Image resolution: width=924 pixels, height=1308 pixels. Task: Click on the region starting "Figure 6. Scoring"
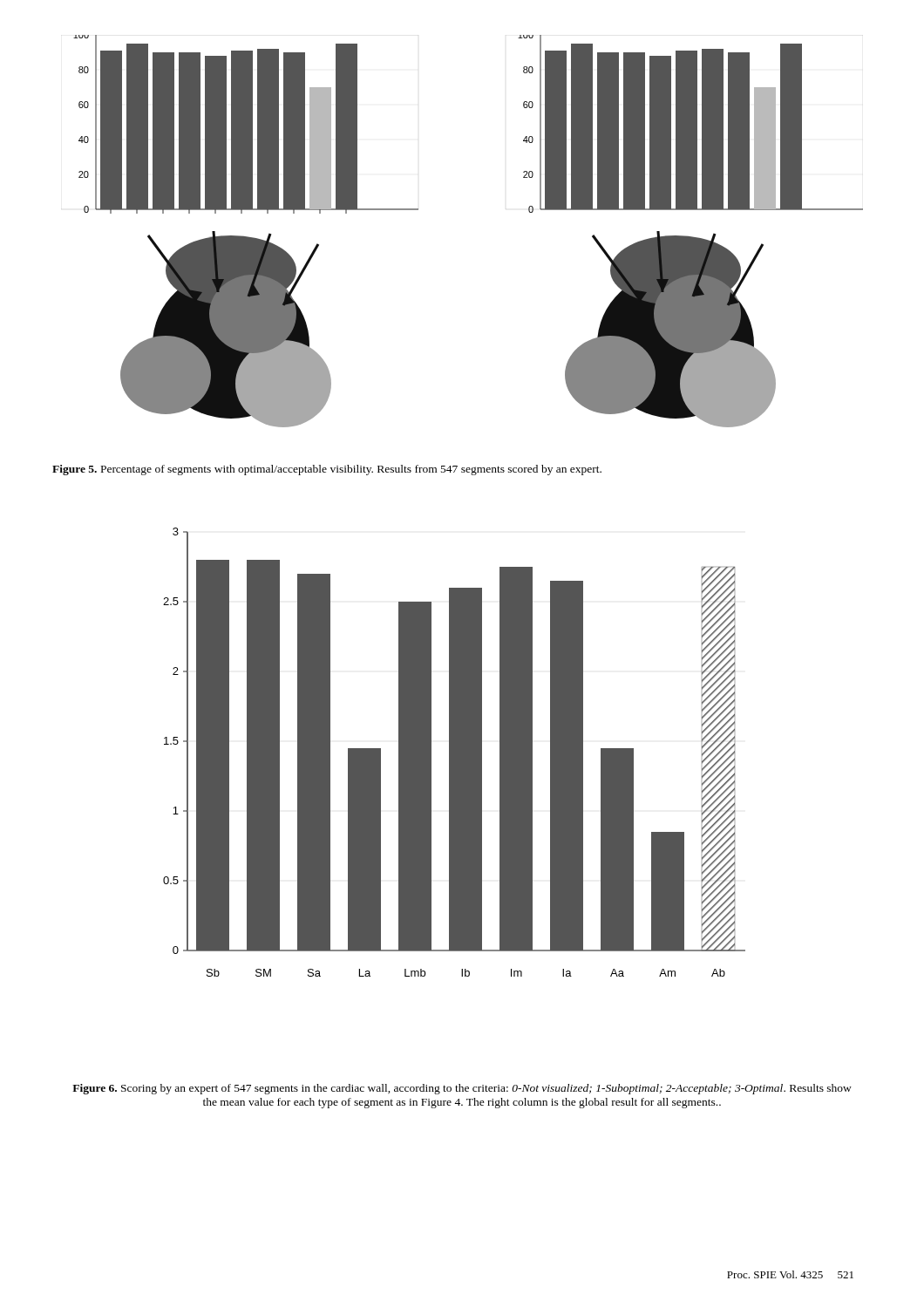tap(462, 1095)
